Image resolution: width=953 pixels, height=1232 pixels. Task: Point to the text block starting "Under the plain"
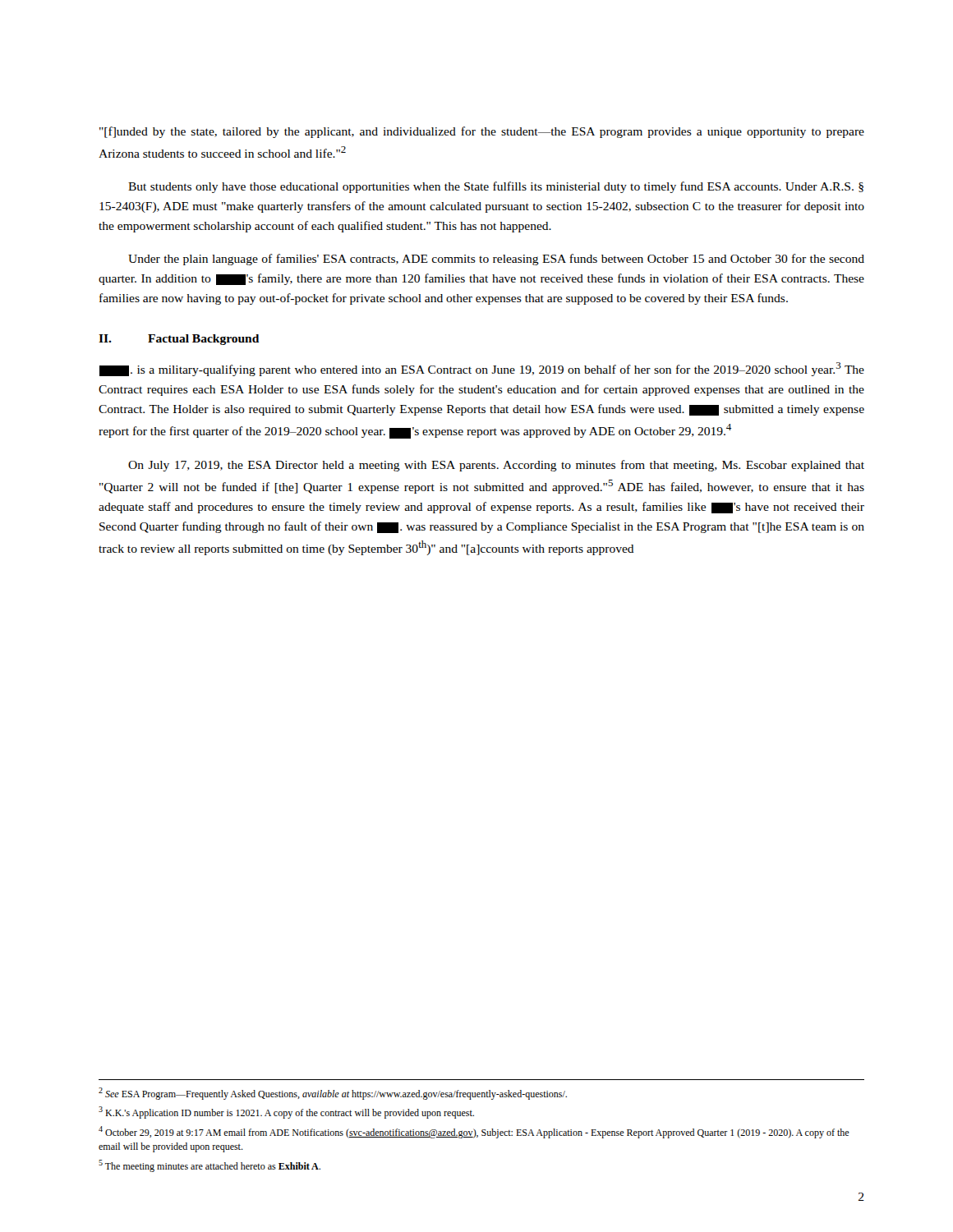(481, 278)
